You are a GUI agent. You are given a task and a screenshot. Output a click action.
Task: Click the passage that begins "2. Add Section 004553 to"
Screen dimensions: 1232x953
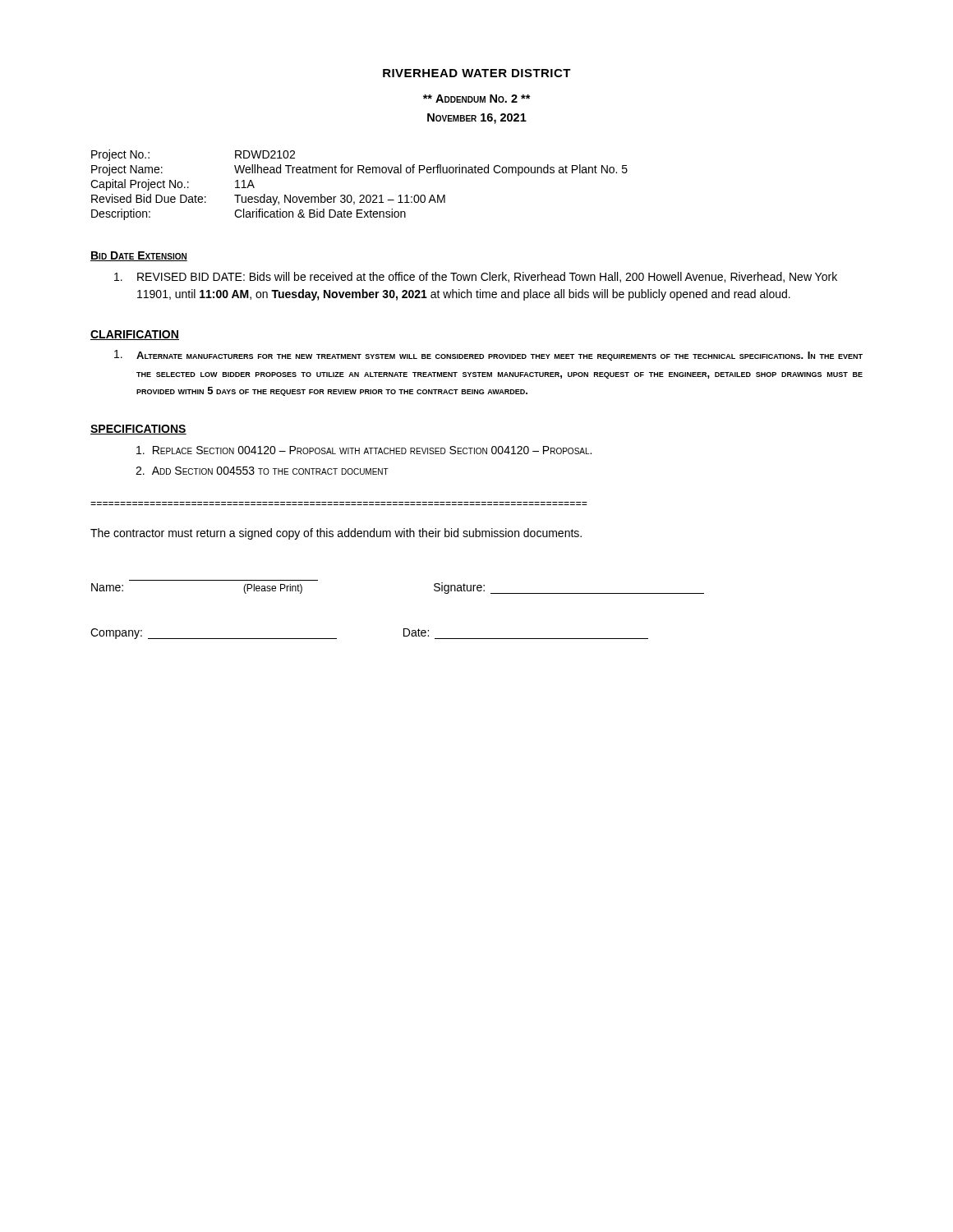point(262,471)
